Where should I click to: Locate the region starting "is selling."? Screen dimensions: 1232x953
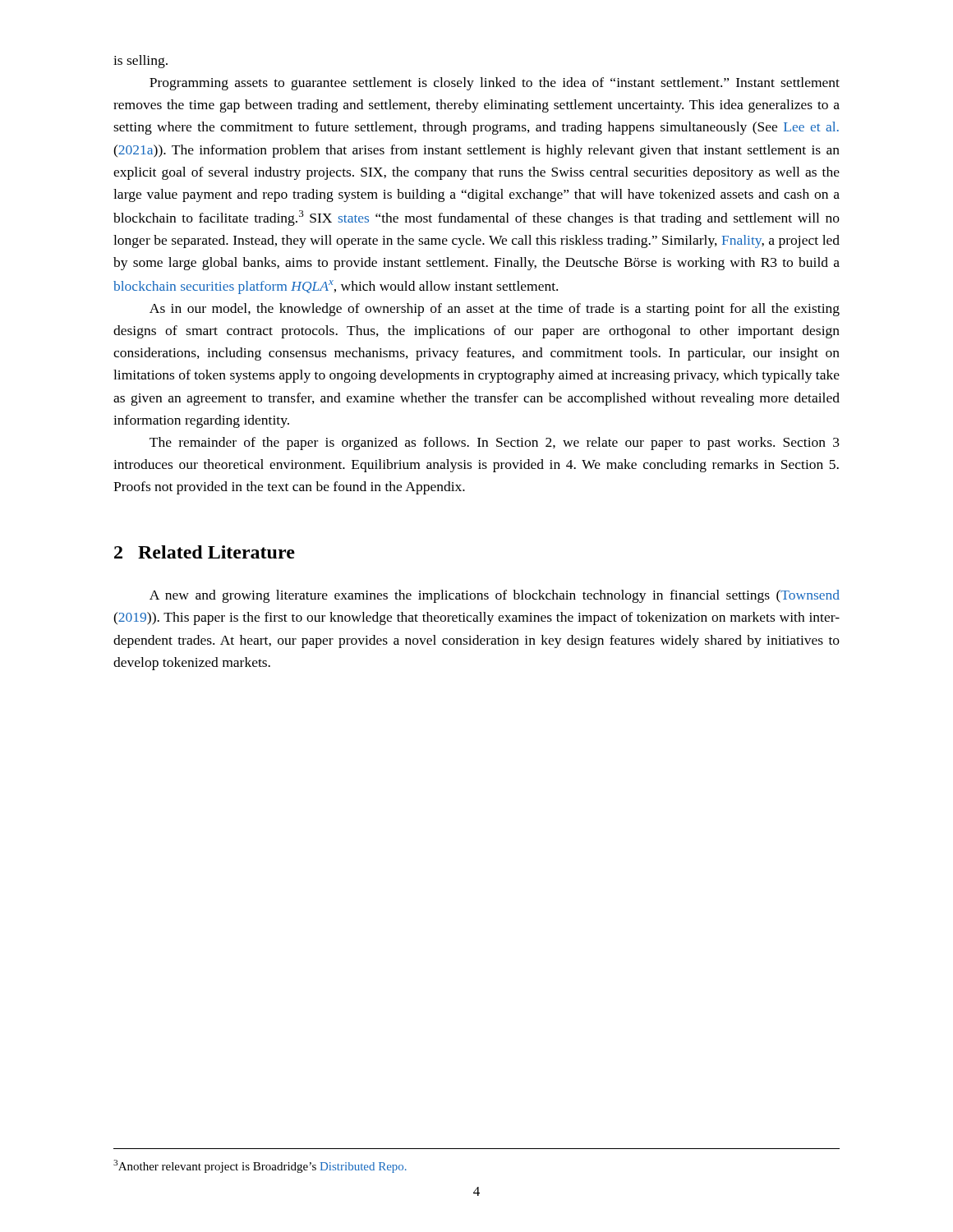140,62
